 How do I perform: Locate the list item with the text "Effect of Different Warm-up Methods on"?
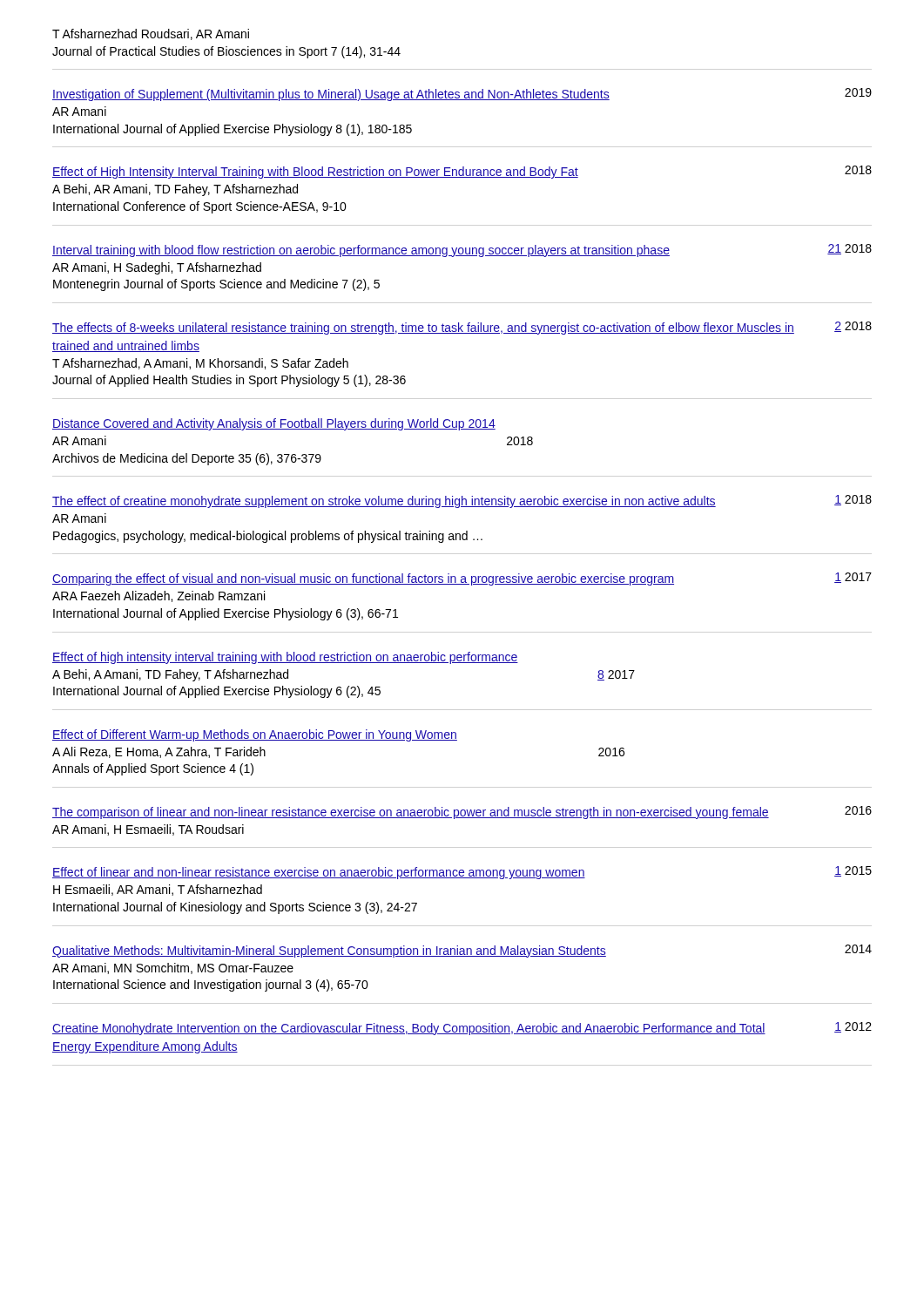point(255,735)
